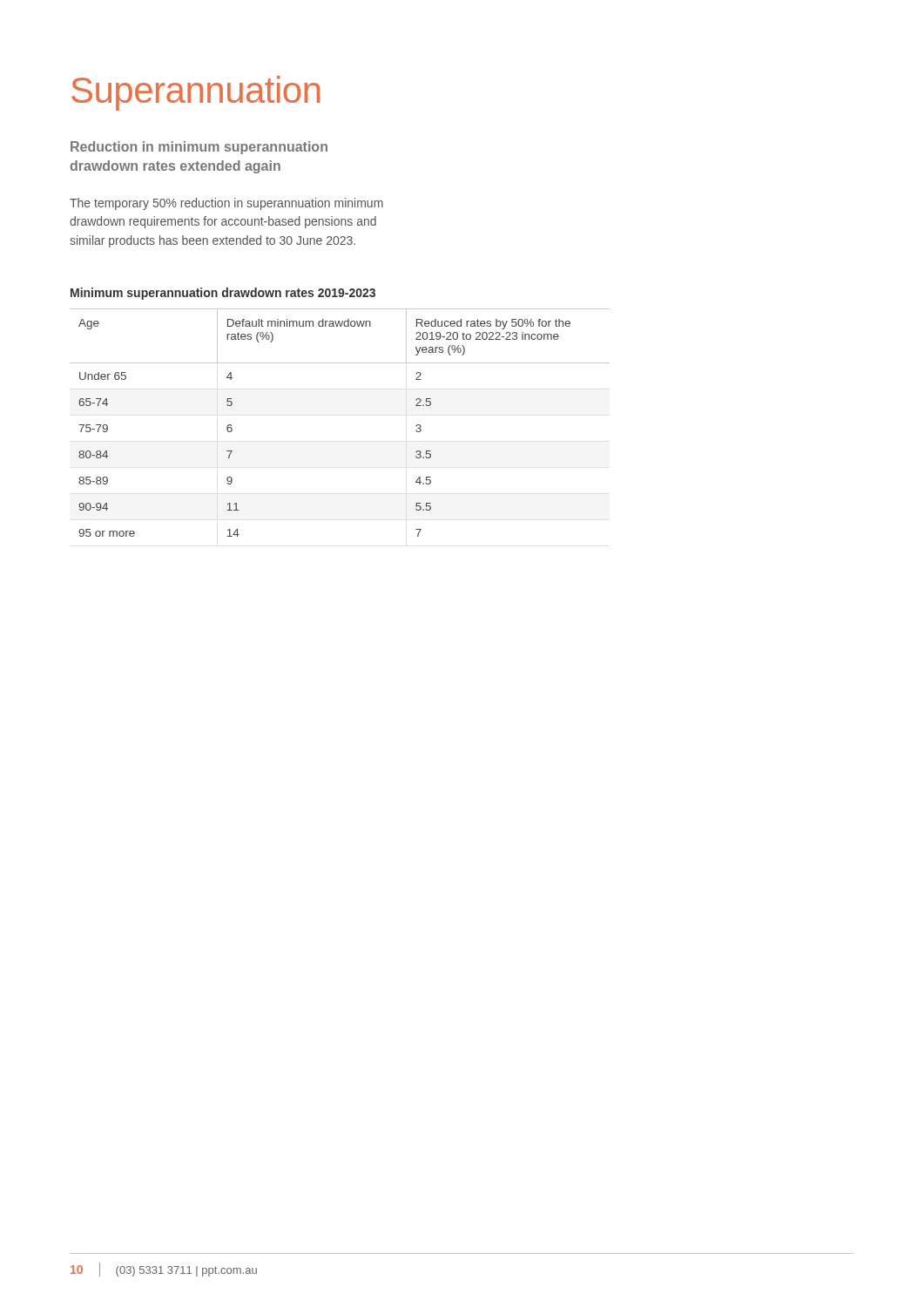
Task: Where does it say "Minimum superannuation drawdown rates 2019-2023"?
Action: coord(223,294)
